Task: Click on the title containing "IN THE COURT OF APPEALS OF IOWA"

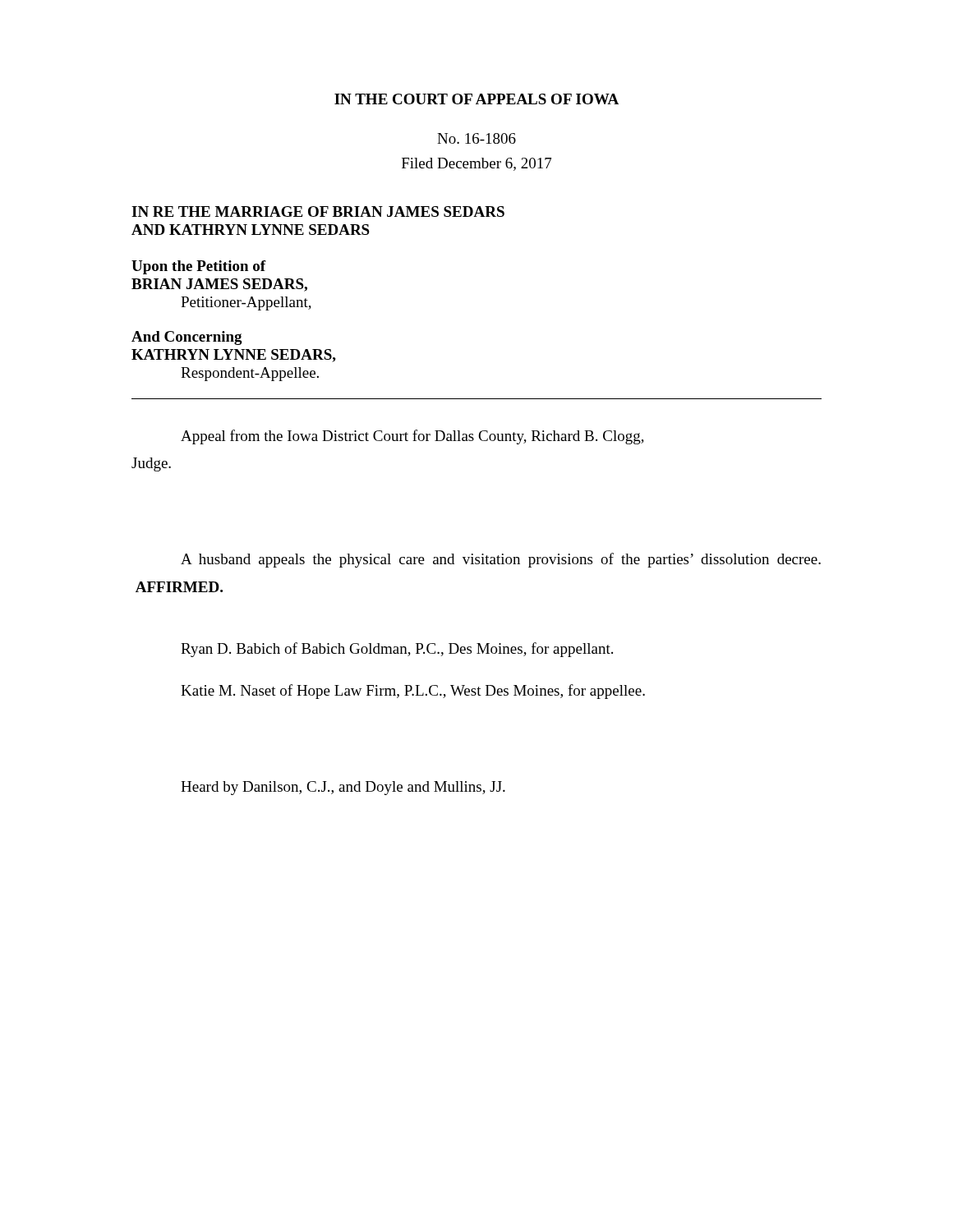Action: pyautogui.click(x=476, y=99)
